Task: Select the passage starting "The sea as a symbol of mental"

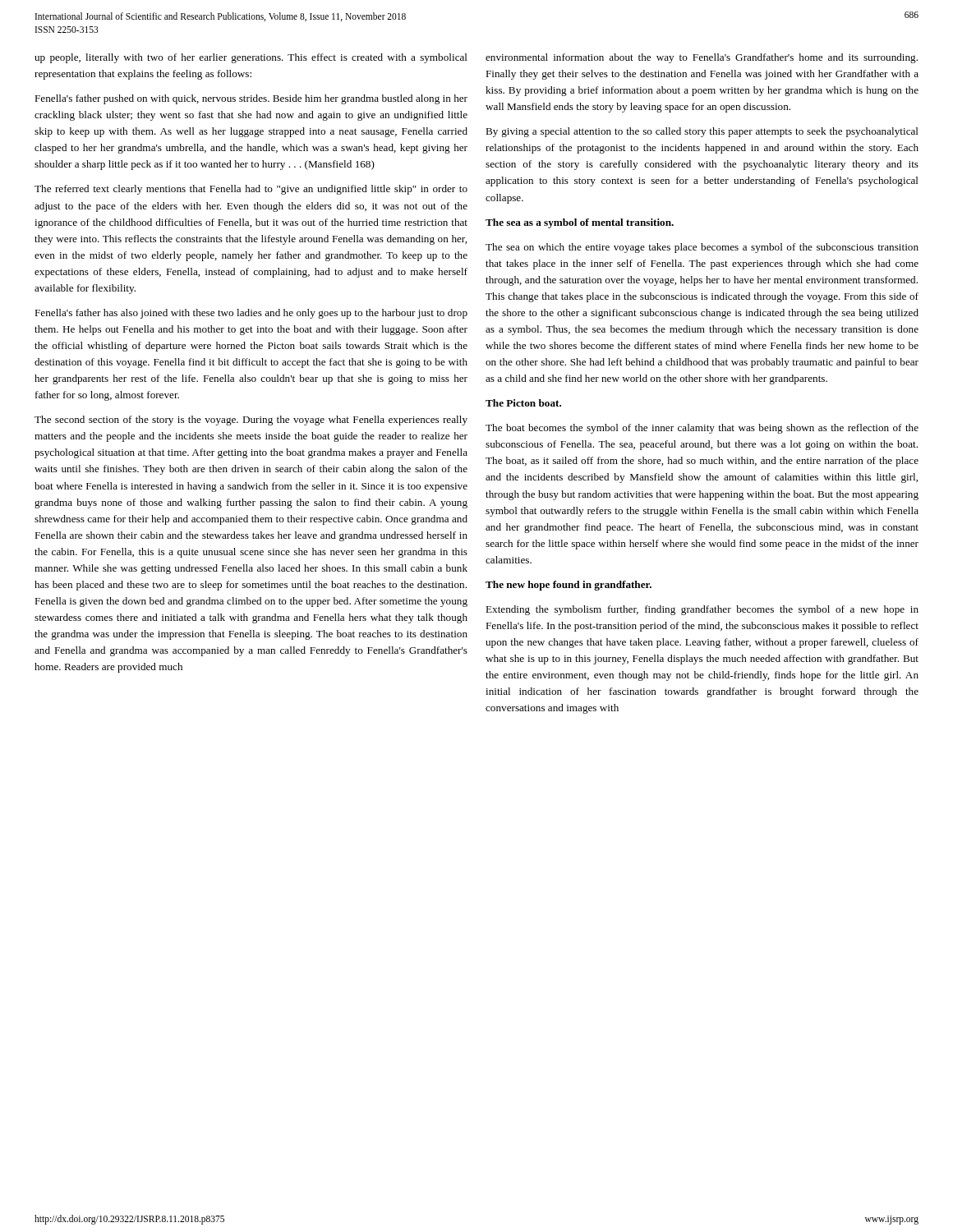Action: (580, 223)
